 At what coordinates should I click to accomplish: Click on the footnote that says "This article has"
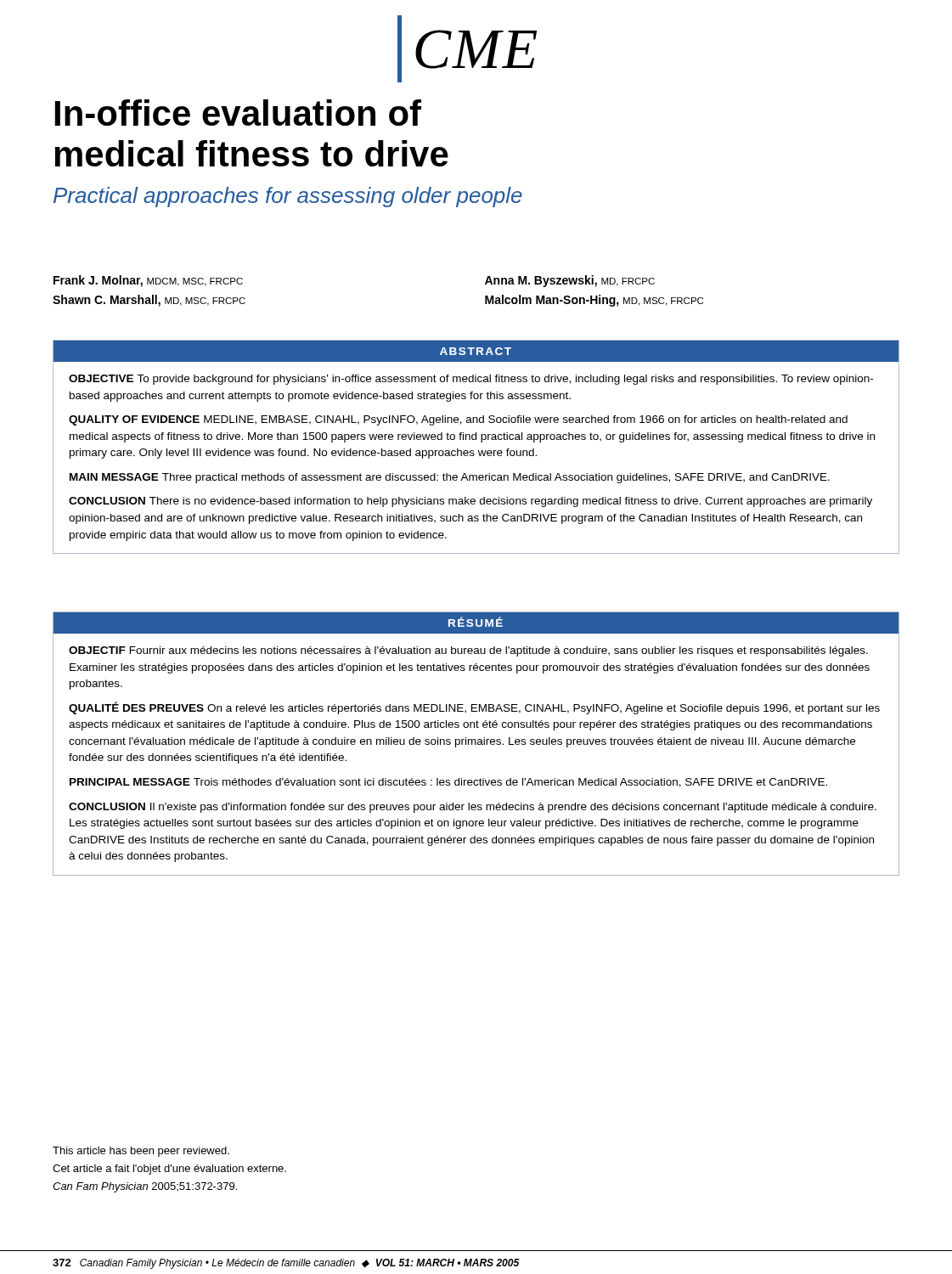[x=141, y=1152]
